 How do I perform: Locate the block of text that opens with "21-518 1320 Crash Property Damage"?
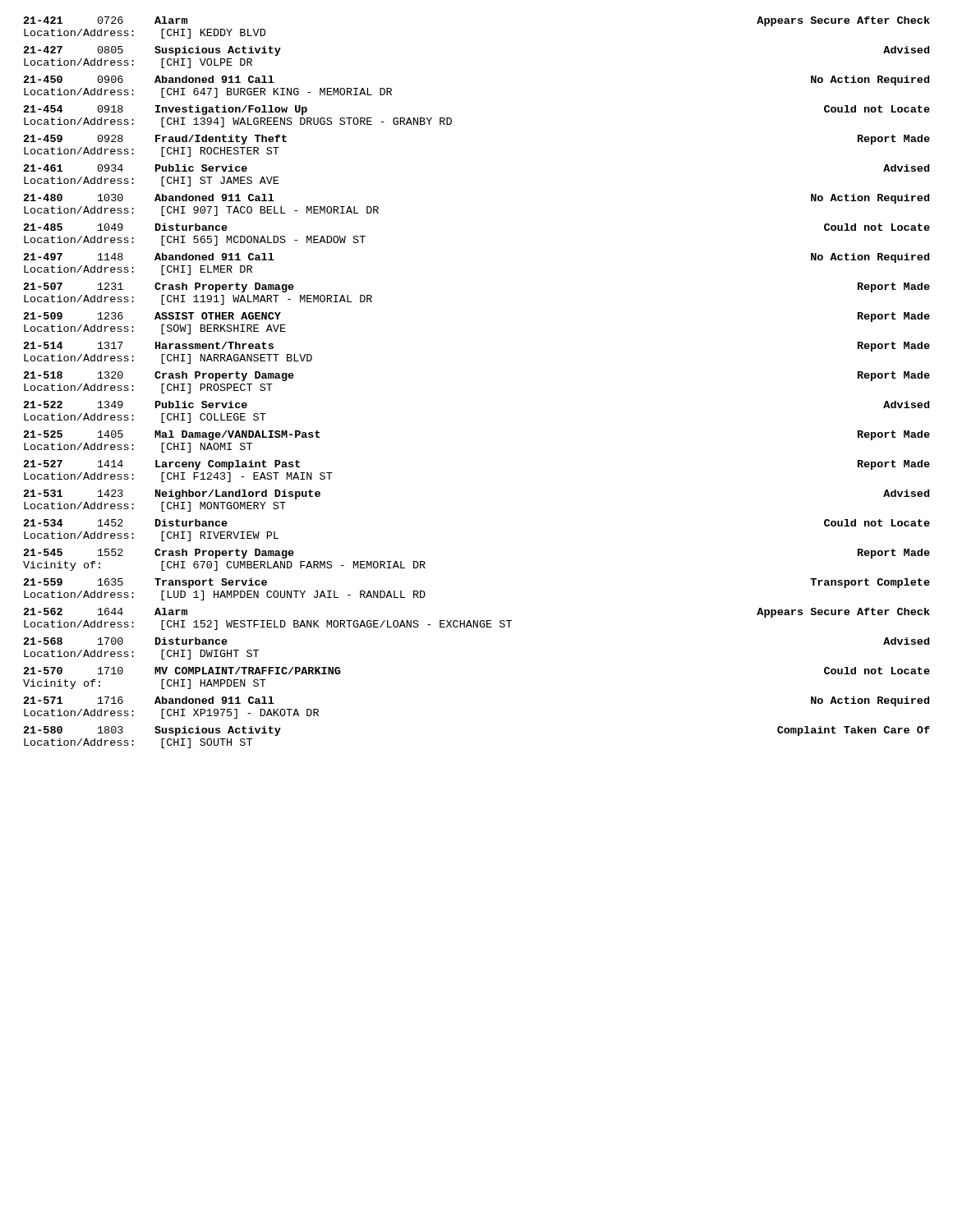coord(47,376)
